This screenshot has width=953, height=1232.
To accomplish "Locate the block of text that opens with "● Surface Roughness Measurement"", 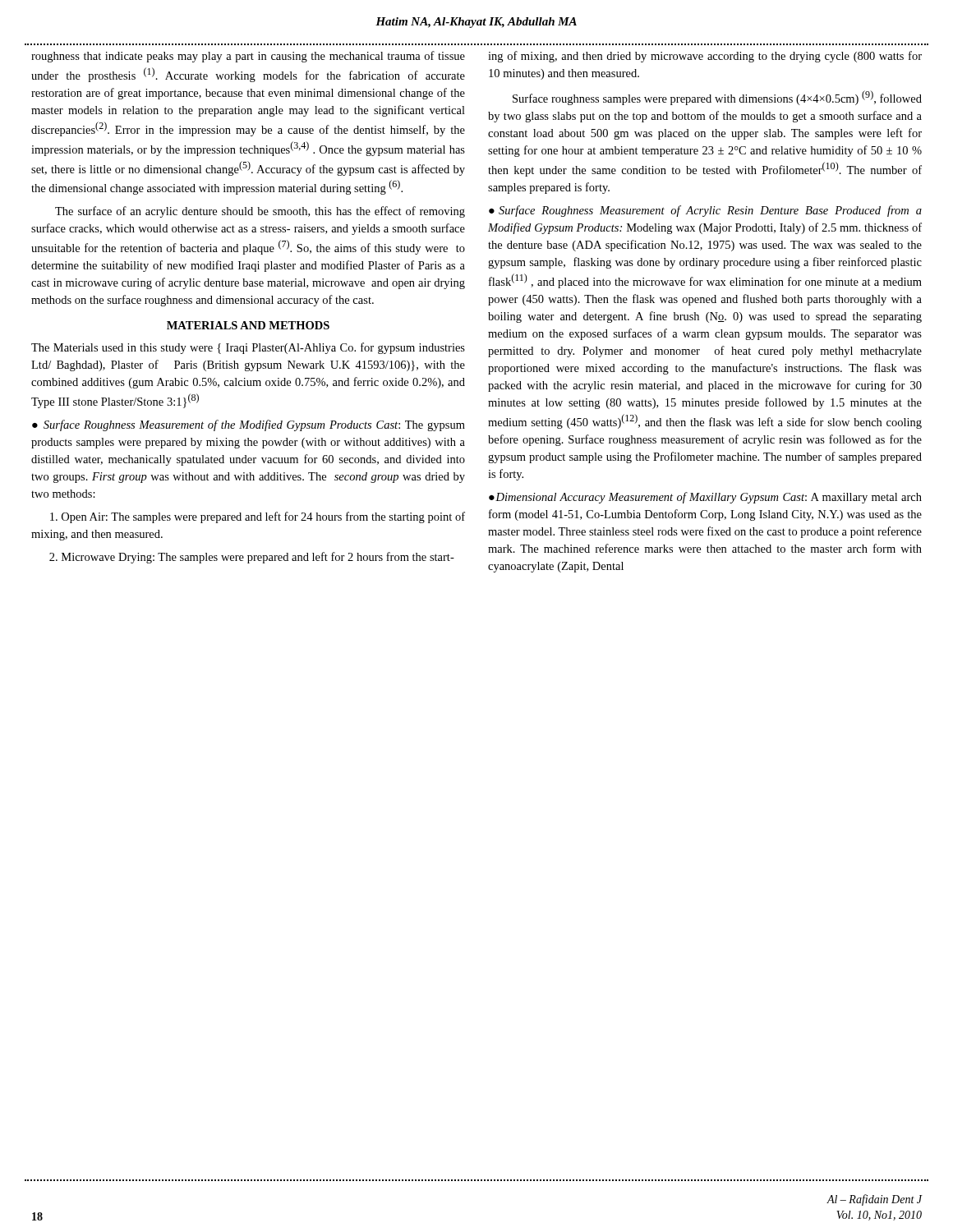I will pyautogui.click(x=248, y=460).
